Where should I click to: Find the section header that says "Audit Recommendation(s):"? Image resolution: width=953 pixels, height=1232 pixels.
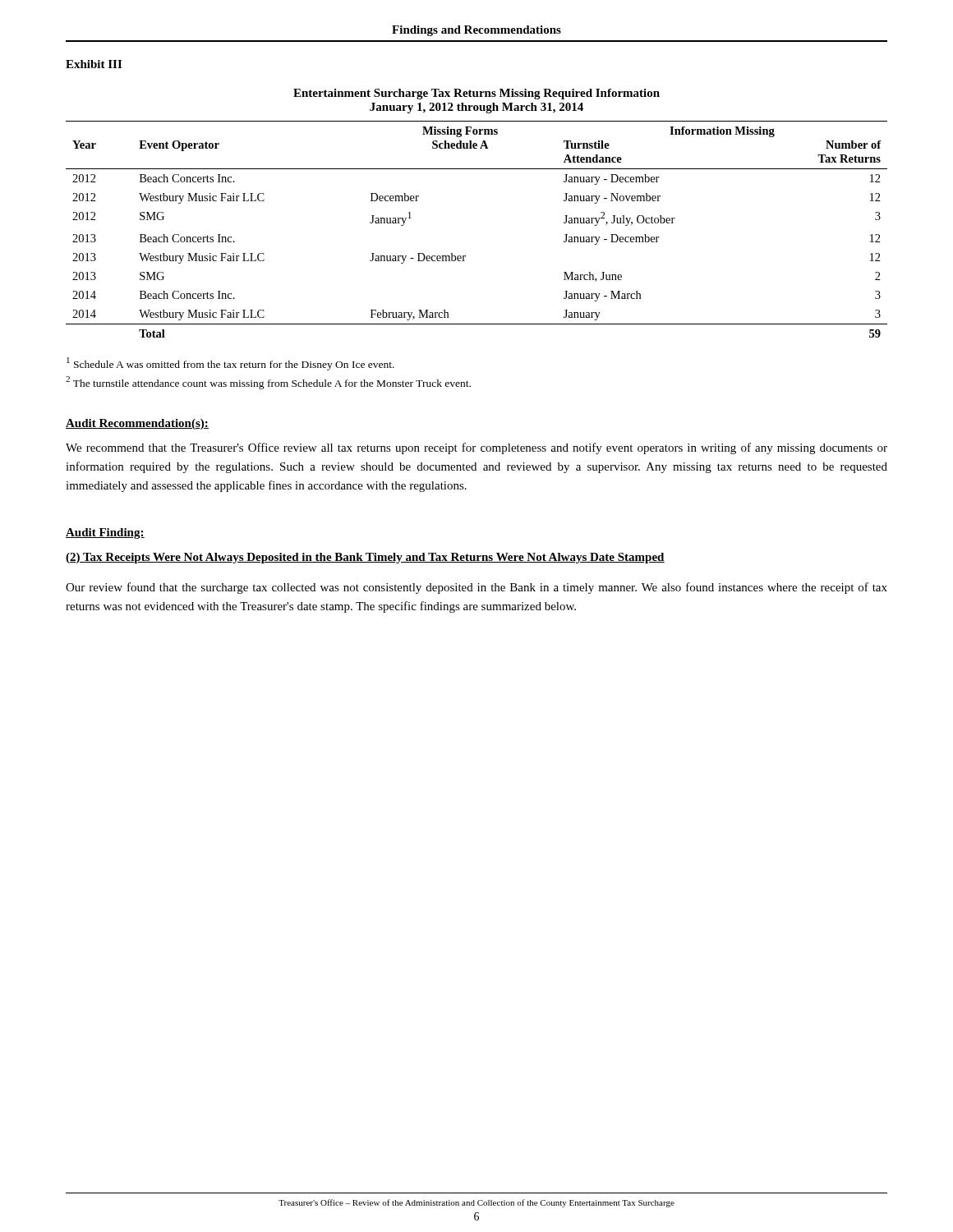[137, 423]
